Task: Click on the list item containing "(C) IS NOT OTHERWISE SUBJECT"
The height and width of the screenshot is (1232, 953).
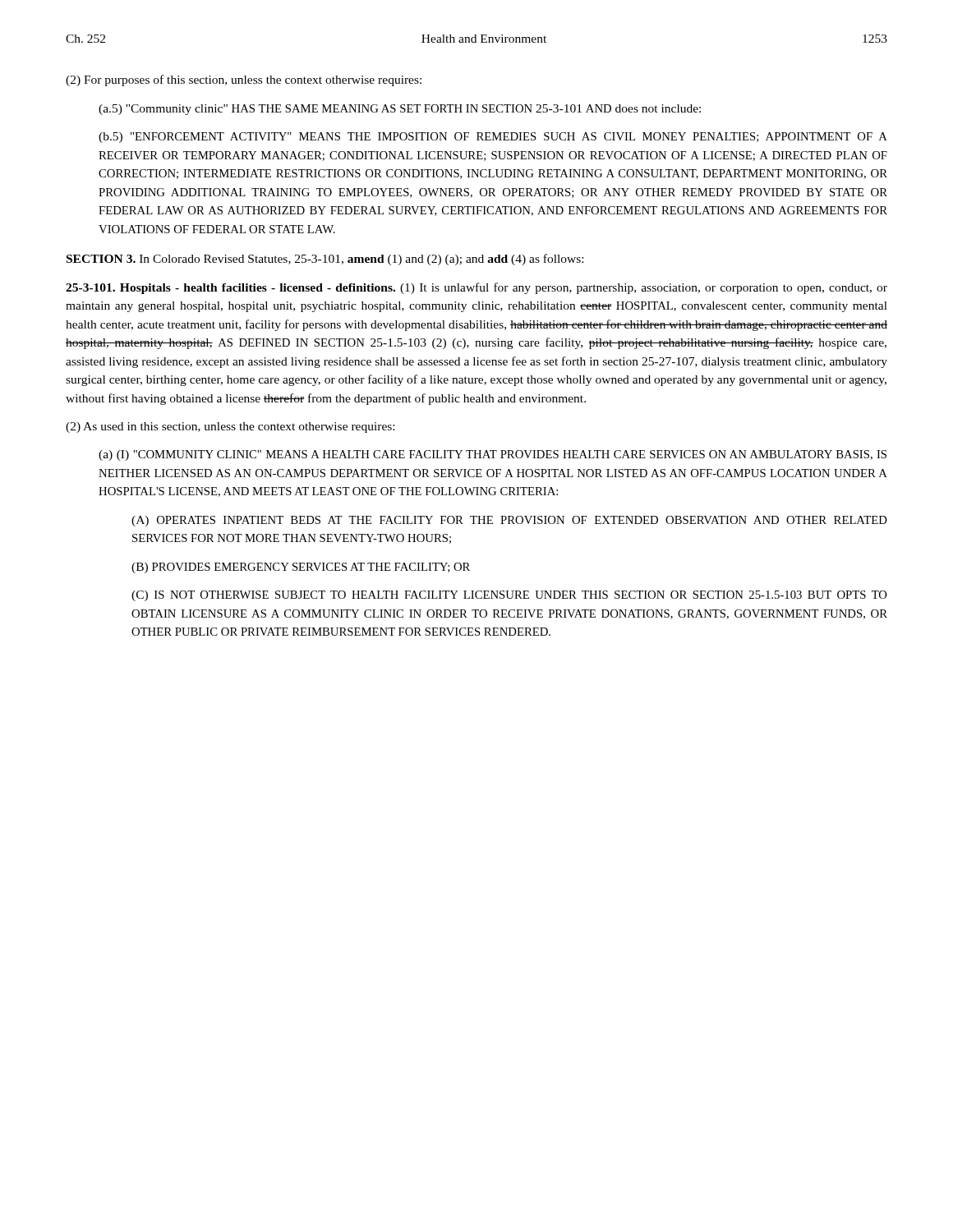Action: (509, 613)
